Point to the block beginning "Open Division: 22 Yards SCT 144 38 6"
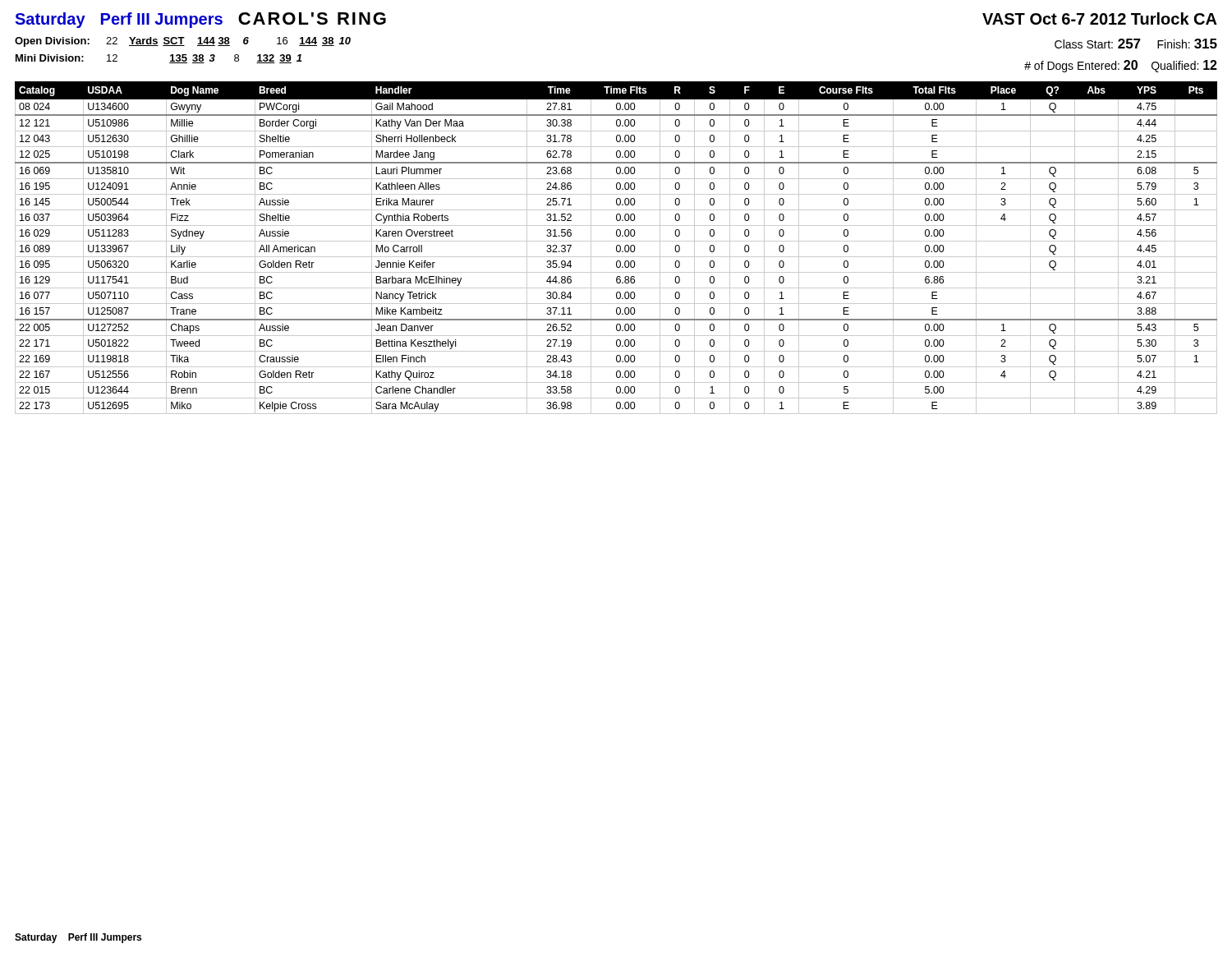This screenshot has width=1232, height=953. click(183, 50)
